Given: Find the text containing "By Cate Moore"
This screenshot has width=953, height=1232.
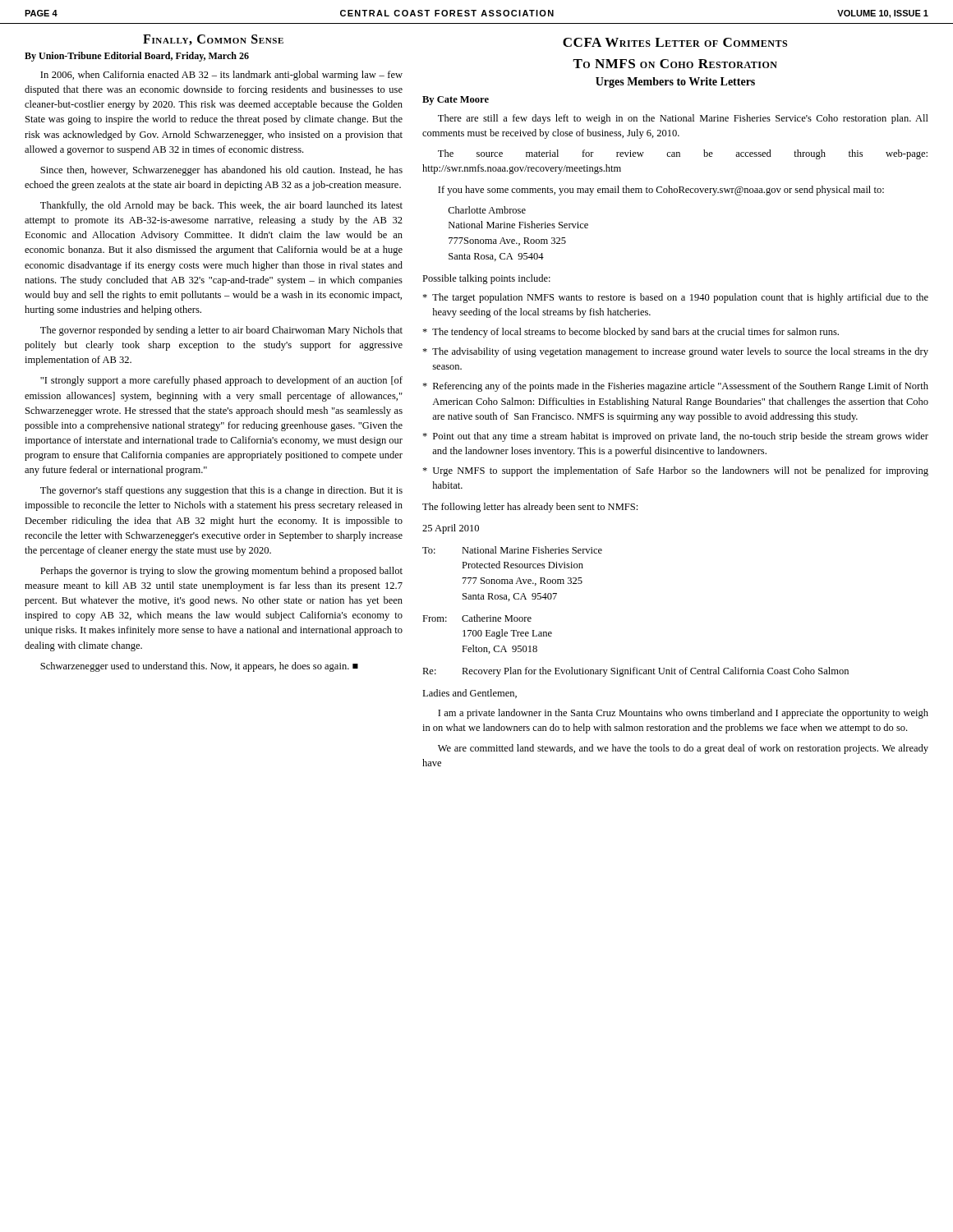Looking at the screenshot, I should [456, 99].
